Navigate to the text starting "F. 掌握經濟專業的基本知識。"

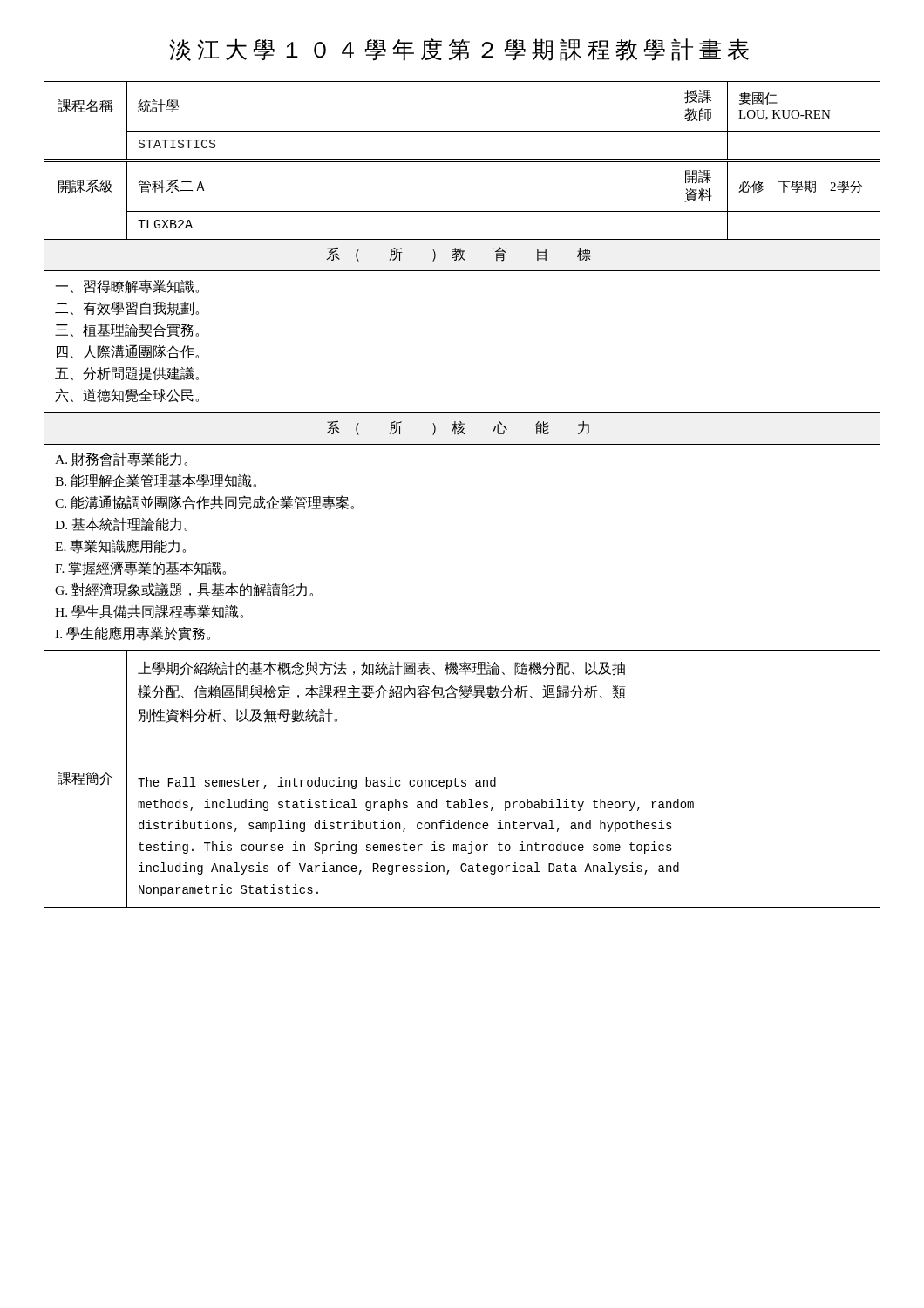145,568
